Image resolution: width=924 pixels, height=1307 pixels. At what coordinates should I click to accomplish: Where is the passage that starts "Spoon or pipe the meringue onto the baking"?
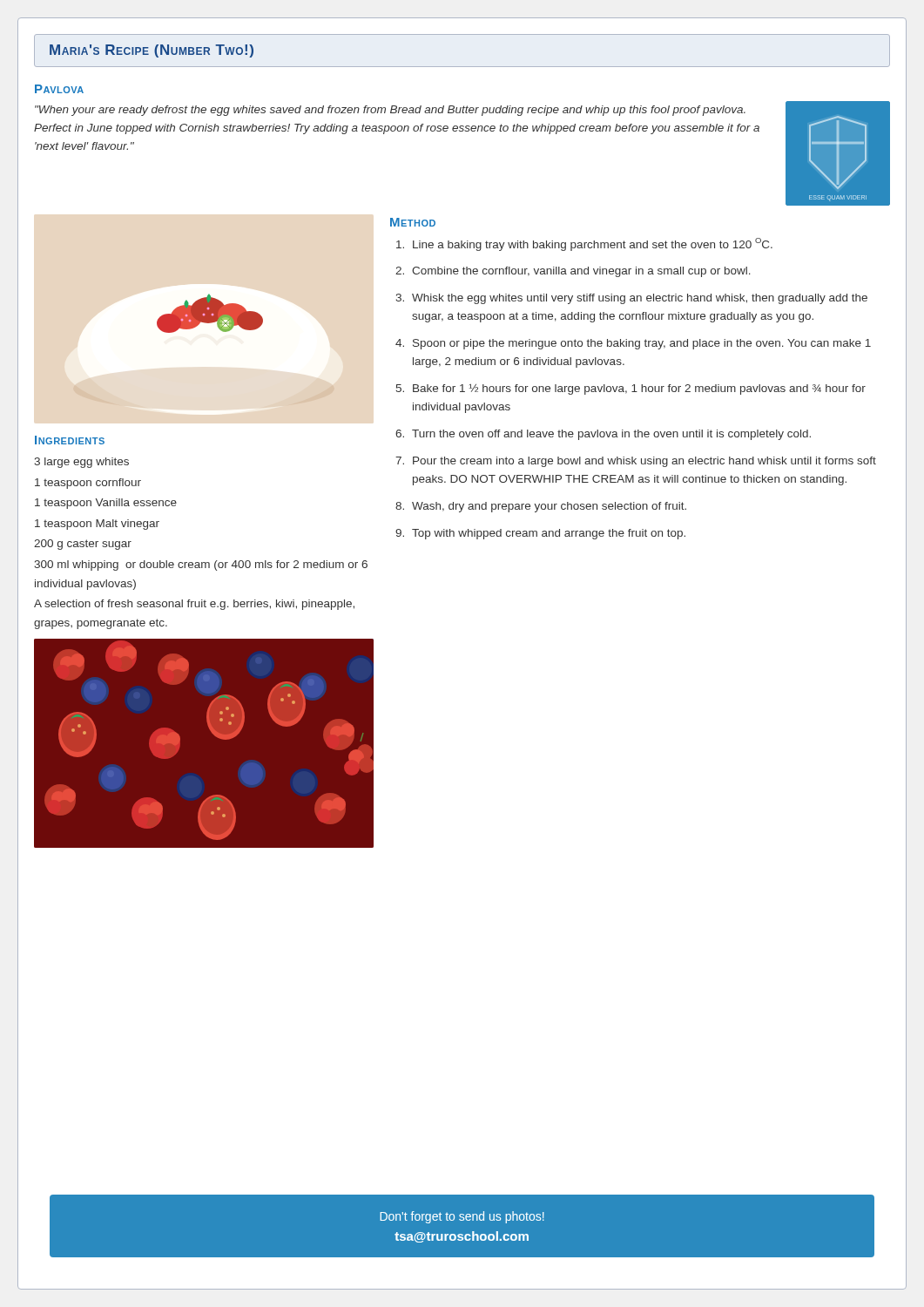642,352
